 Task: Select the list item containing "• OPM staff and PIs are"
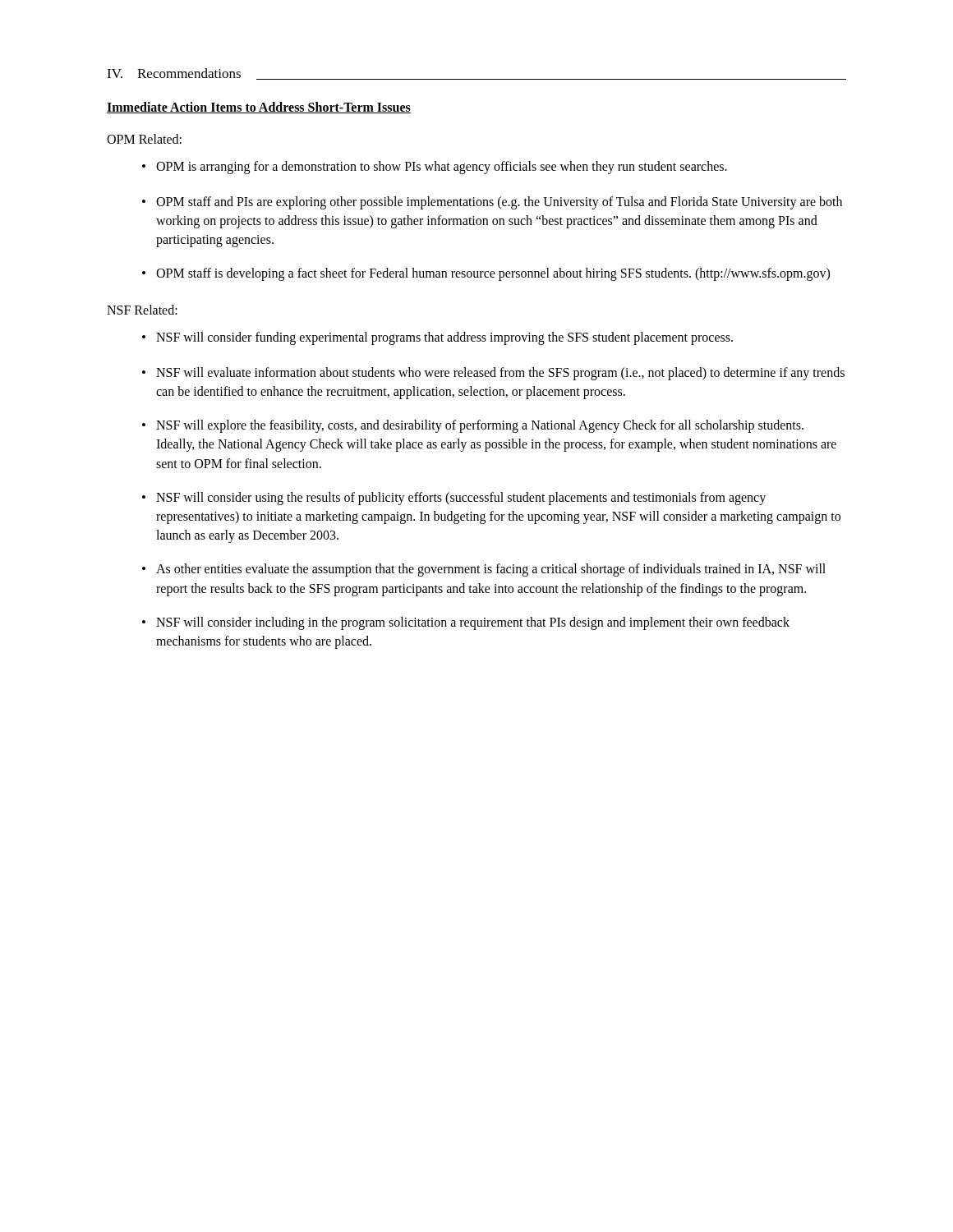494,221
